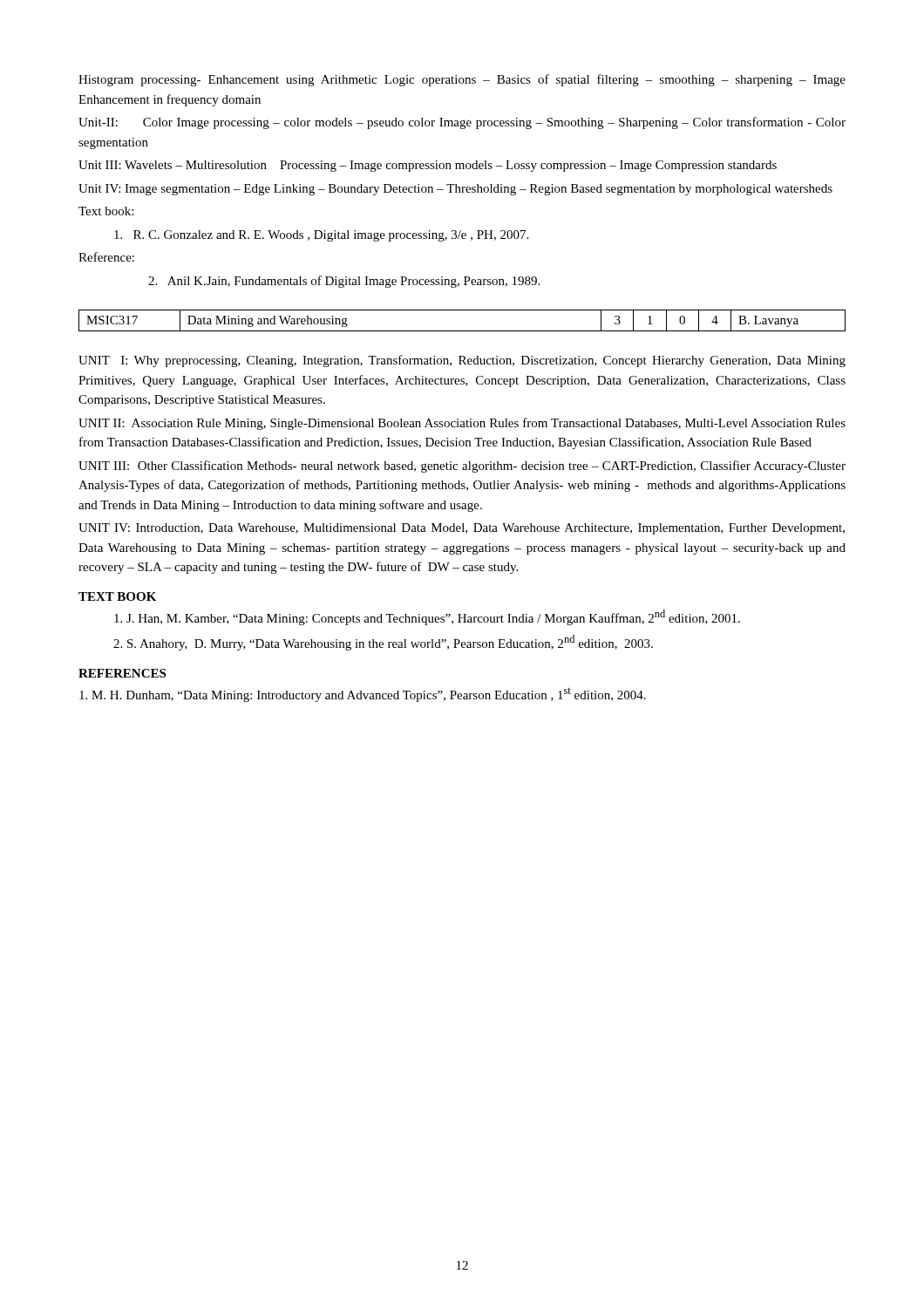Locate the text block starting "Text book:"
Screen dimensions: 1308x924
tap(106, 211)
